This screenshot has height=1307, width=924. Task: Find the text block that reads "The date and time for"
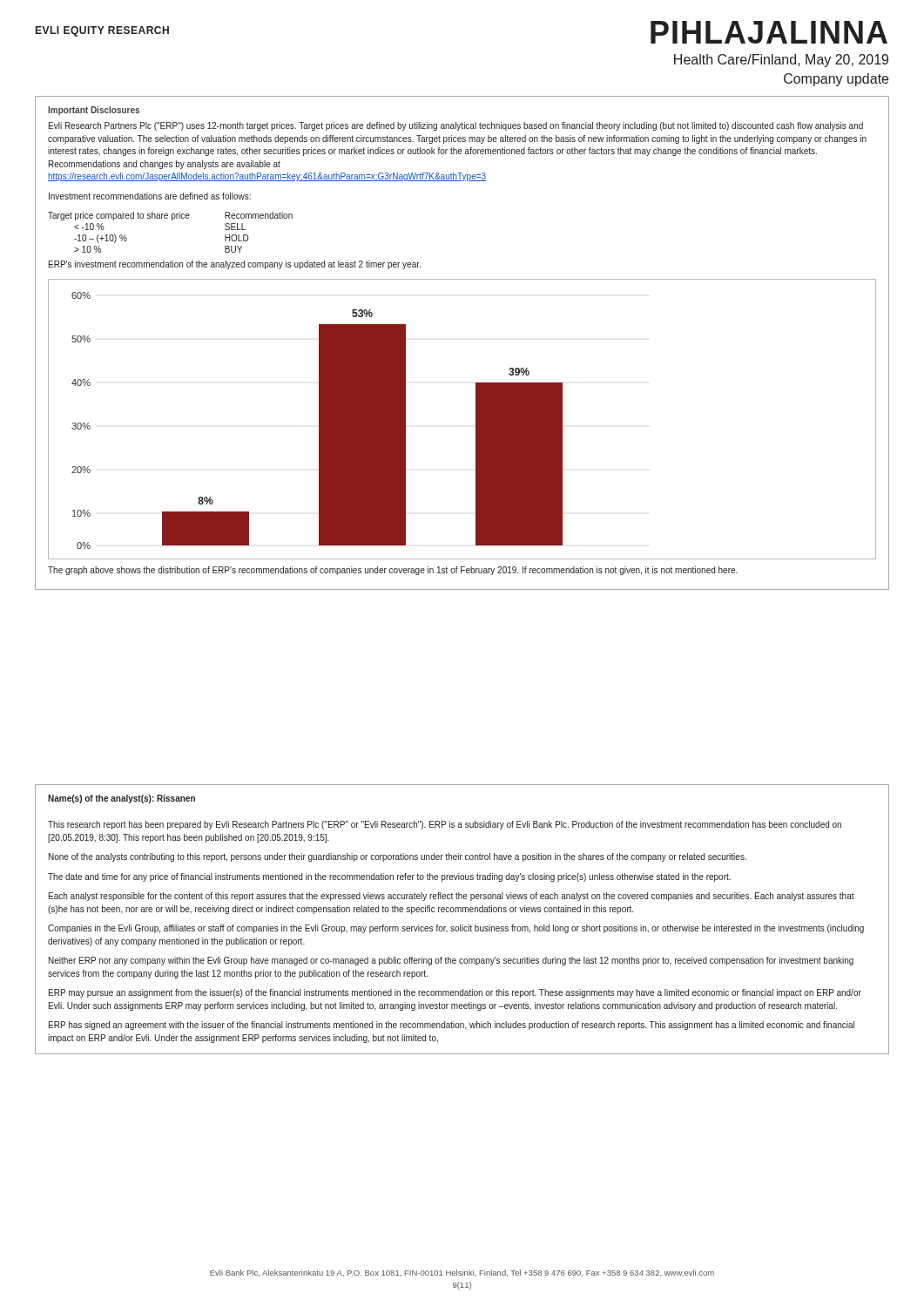click(x=390, y=877)
